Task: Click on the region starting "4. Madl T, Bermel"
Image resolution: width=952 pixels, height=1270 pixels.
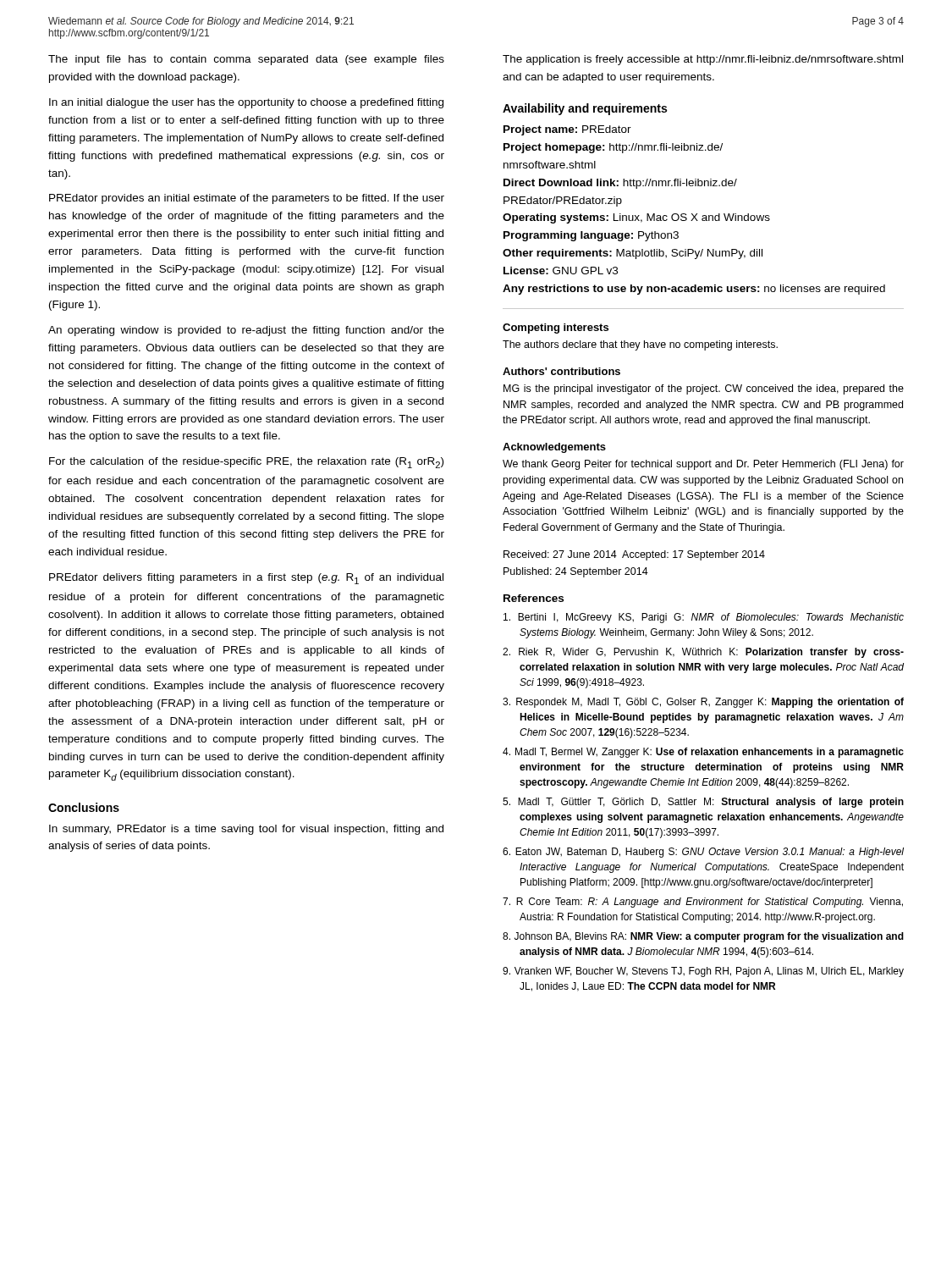Action: point(703,767)
